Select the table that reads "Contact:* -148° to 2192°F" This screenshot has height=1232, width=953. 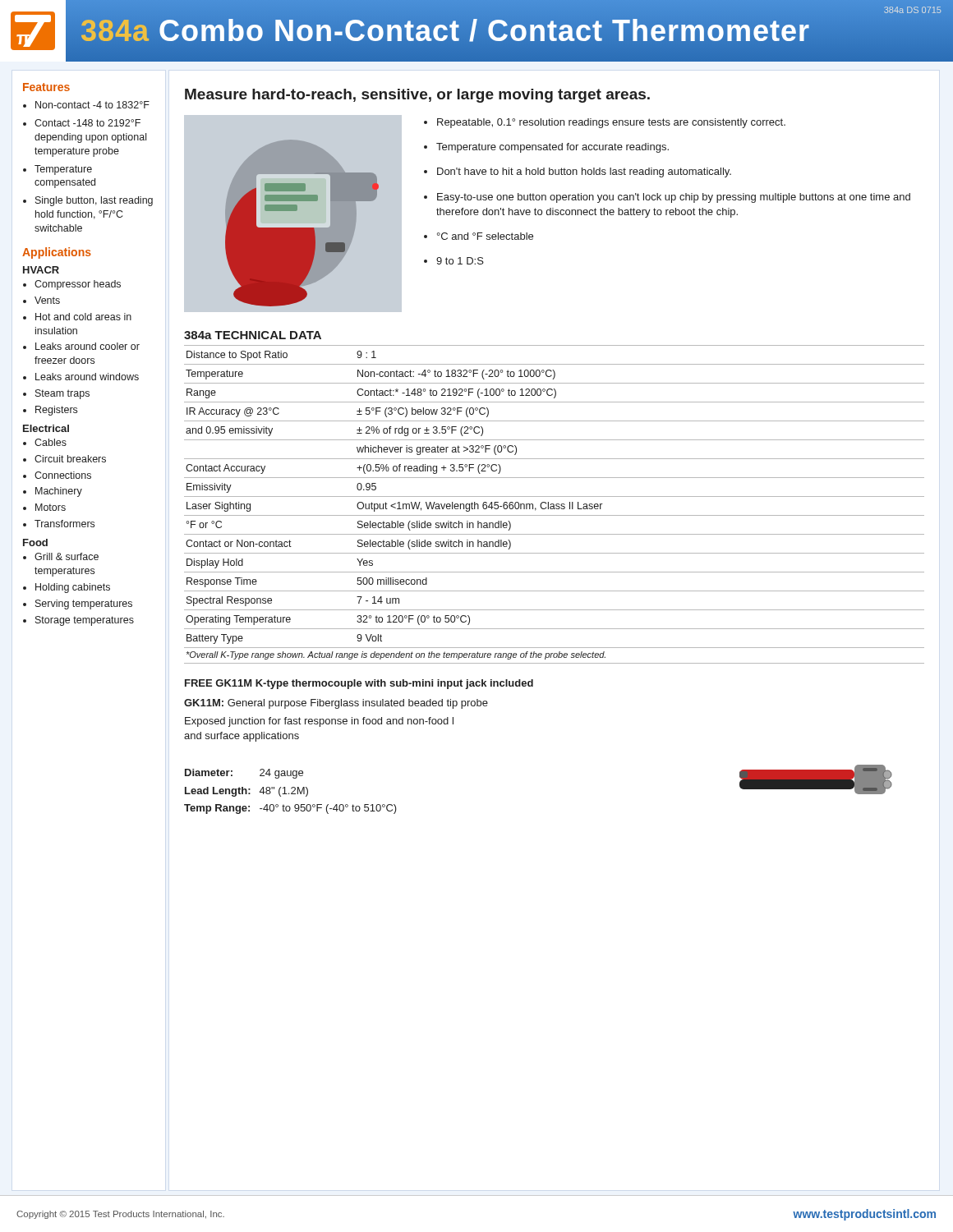click(554, 504)
